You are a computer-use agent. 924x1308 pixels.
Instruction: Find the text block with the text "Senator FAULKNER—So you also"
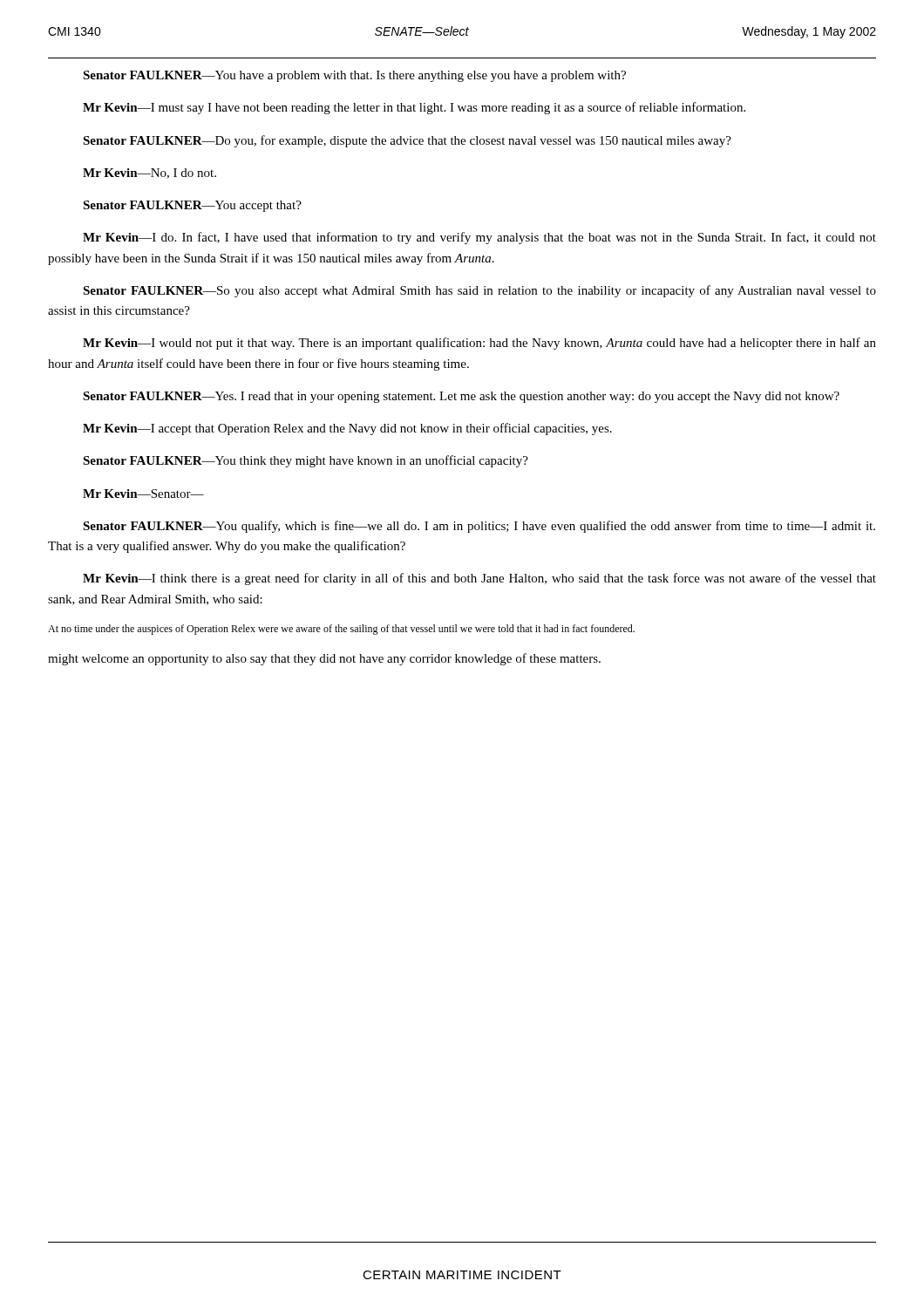[x=462, y=300]
